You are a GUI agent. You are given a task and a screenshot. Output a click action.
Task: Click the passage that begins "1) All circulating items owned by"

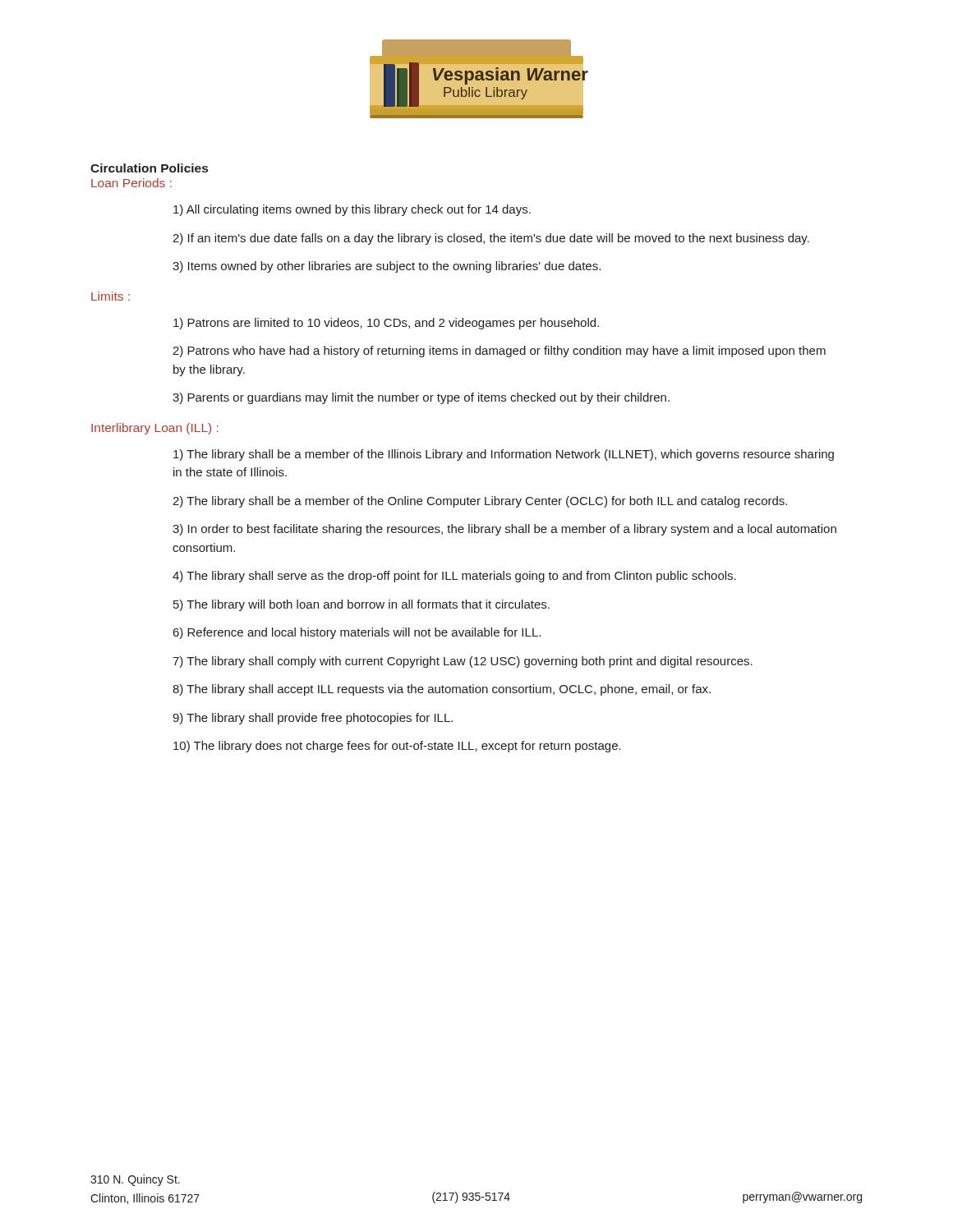[x=352, y=209]
